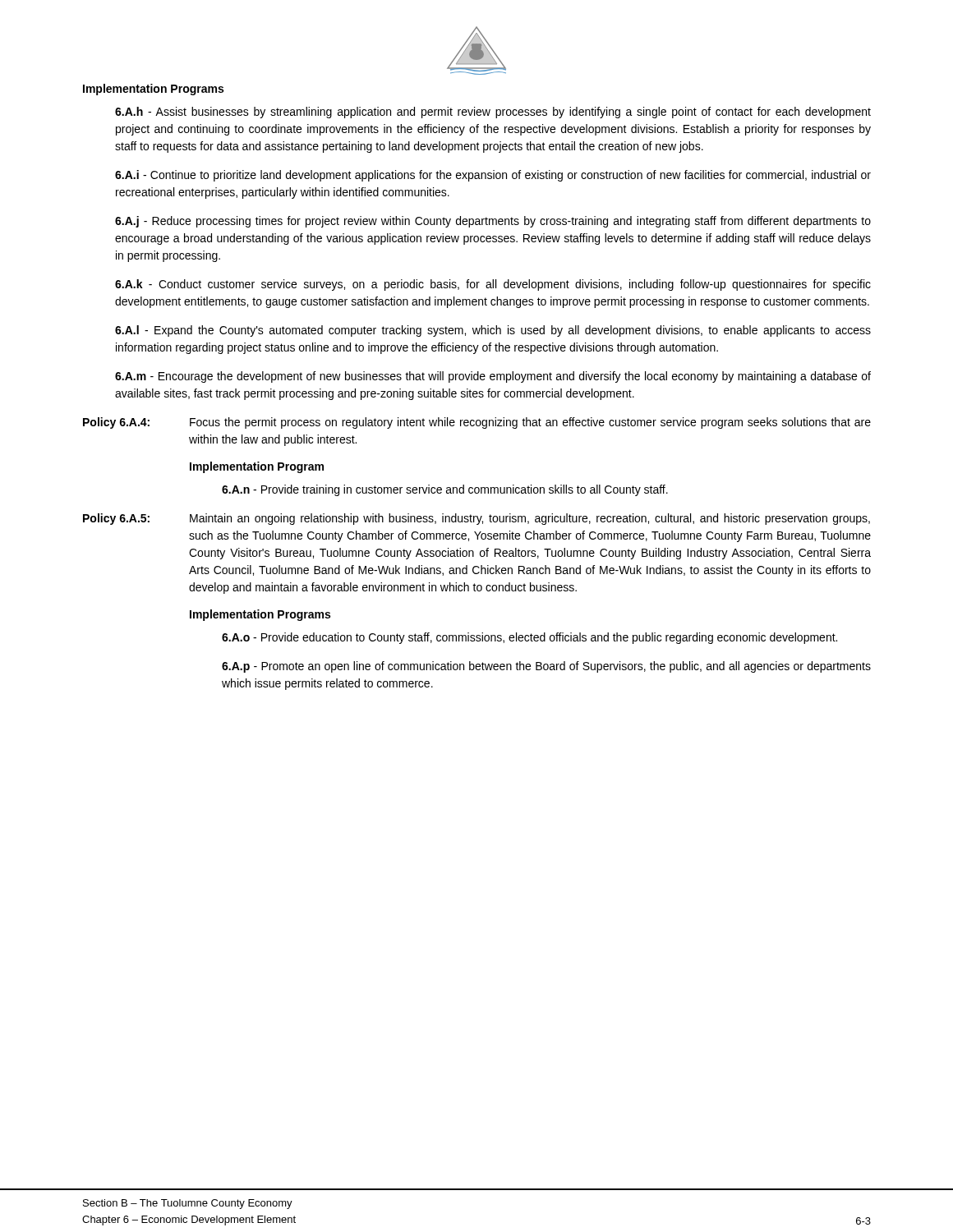Locate the list item that says "6.A.l - Expand the County's automated computer"

click(x=493, y=339)
